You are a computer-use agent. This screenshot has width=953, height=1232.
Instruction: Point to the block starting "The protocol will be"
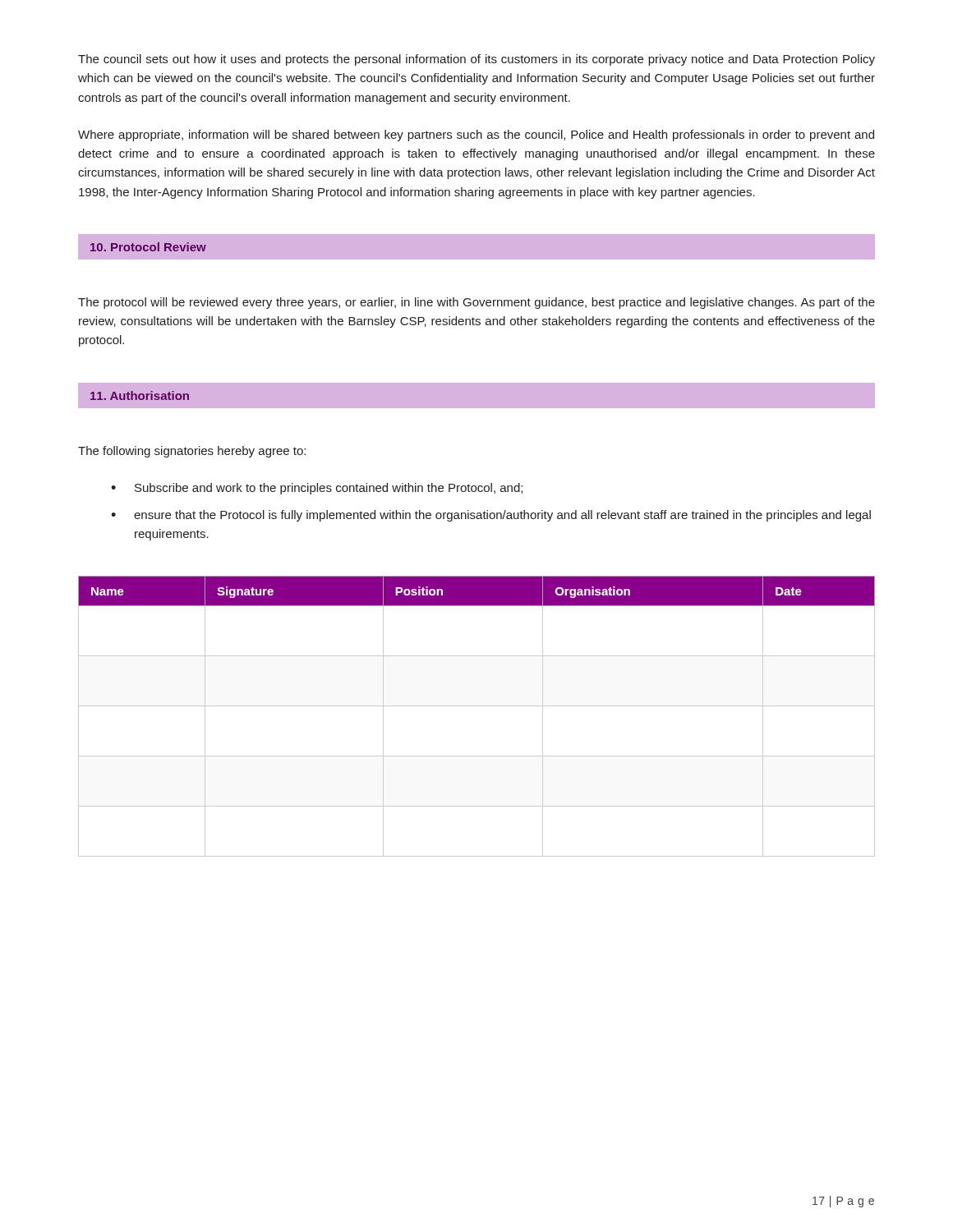pyautogui.click(x=476, y=321)
